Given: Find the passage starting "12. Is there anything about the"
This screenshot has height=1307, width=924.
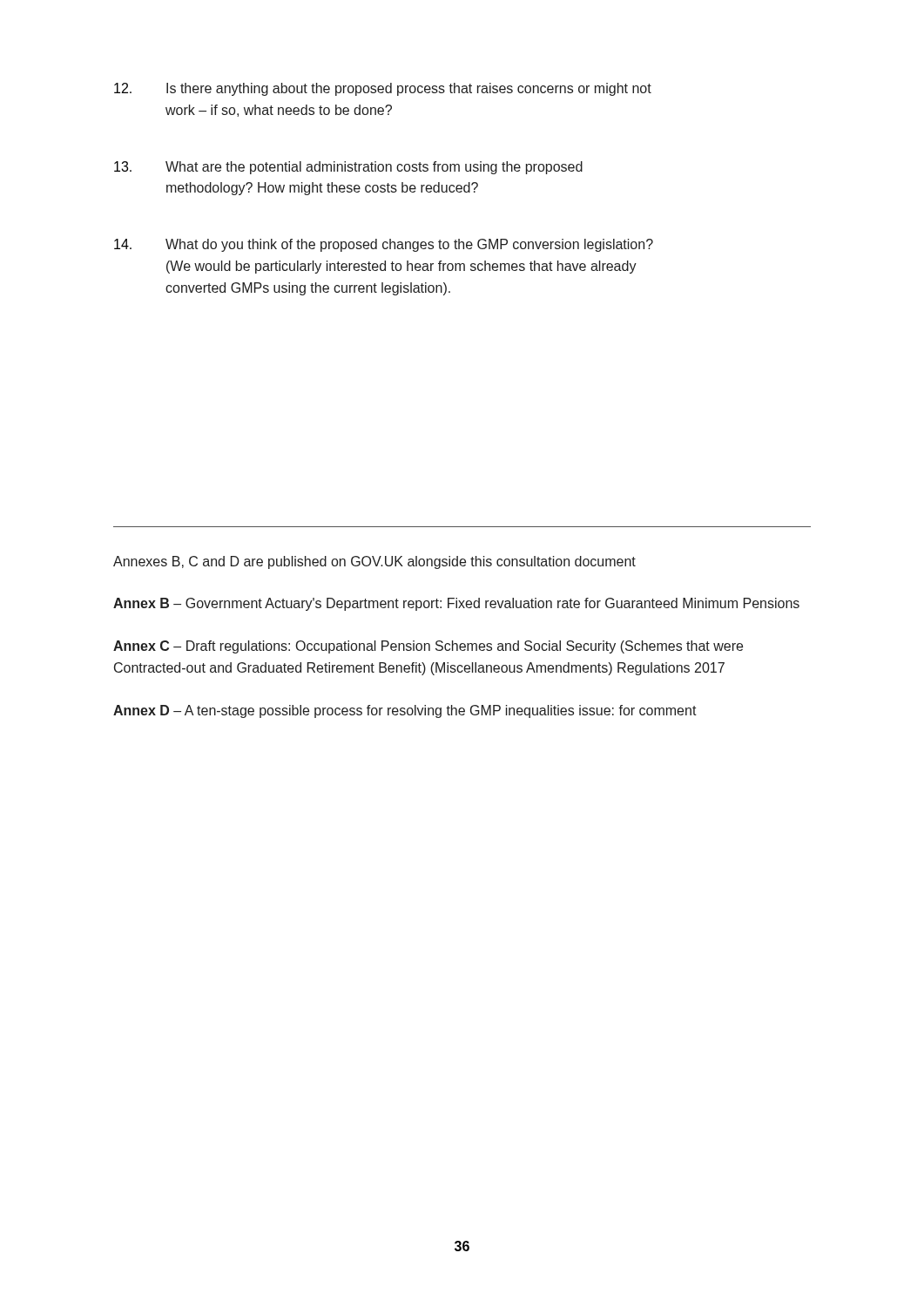Looking at the screenshot, I should tap(382, 100).
